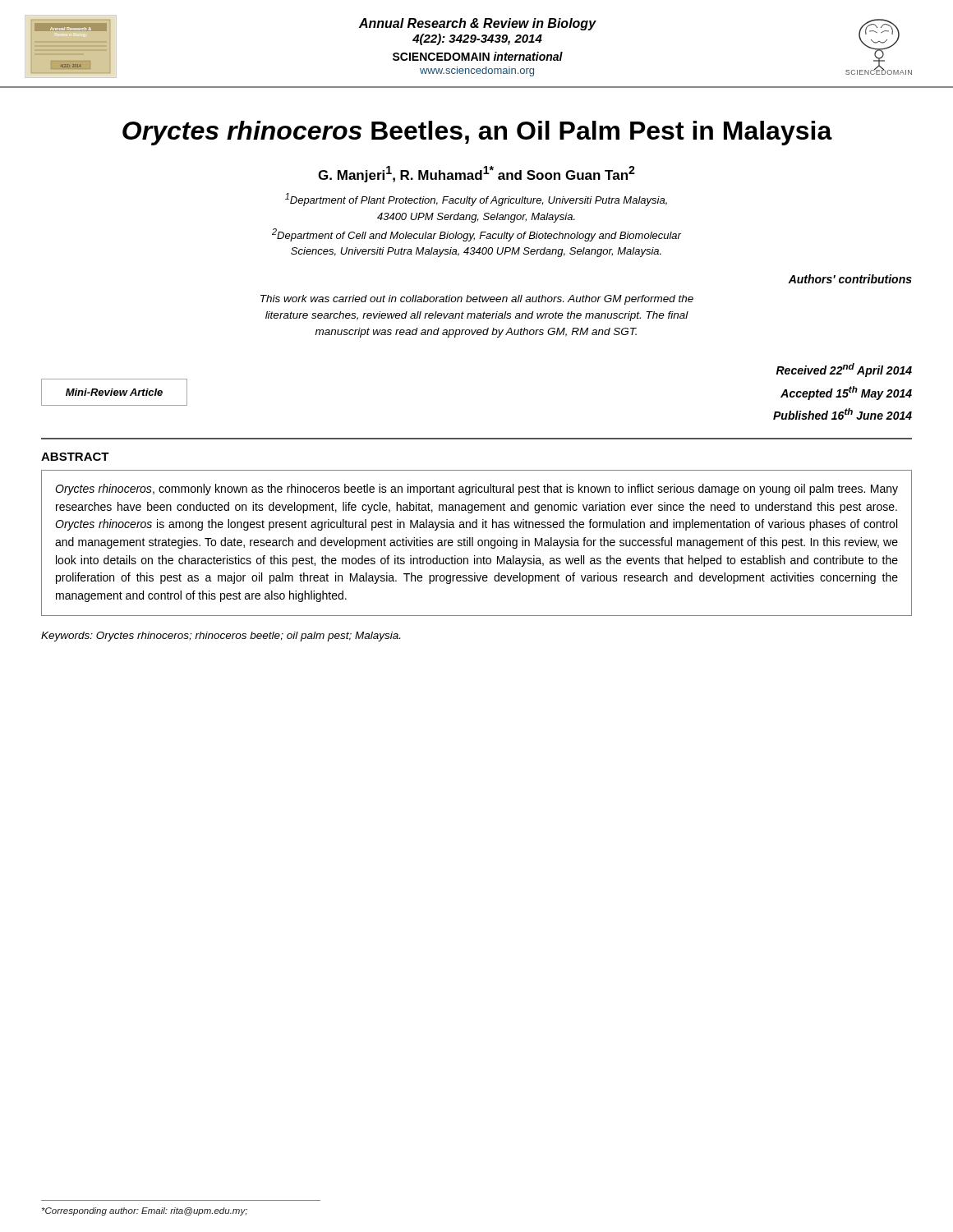Find the section header that says "Authors' contributions"
The image size is (953, 1232).
coord(850,279)
